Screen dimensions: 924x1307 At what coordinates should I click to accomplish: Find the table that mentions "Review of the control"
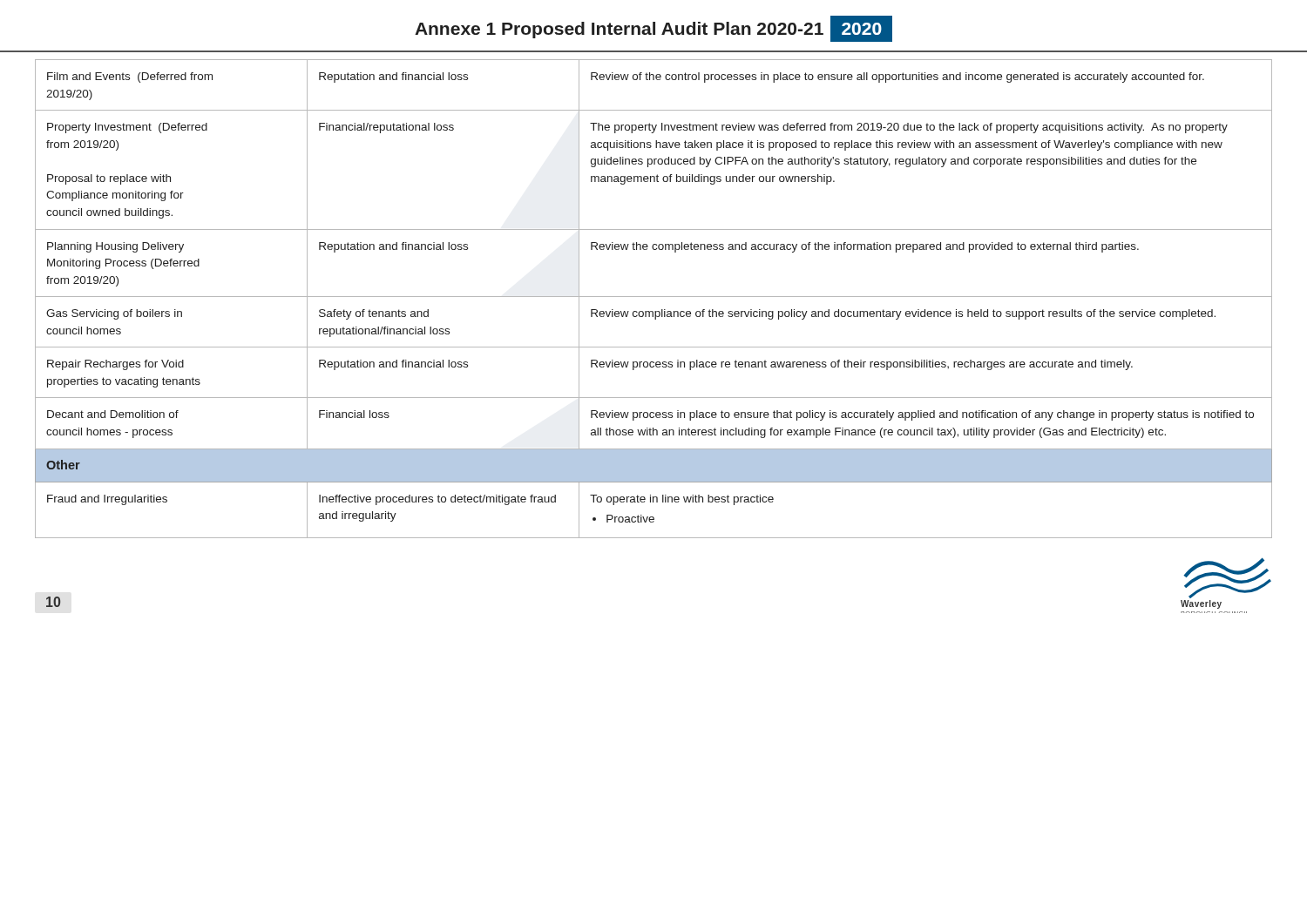point(654,295)
